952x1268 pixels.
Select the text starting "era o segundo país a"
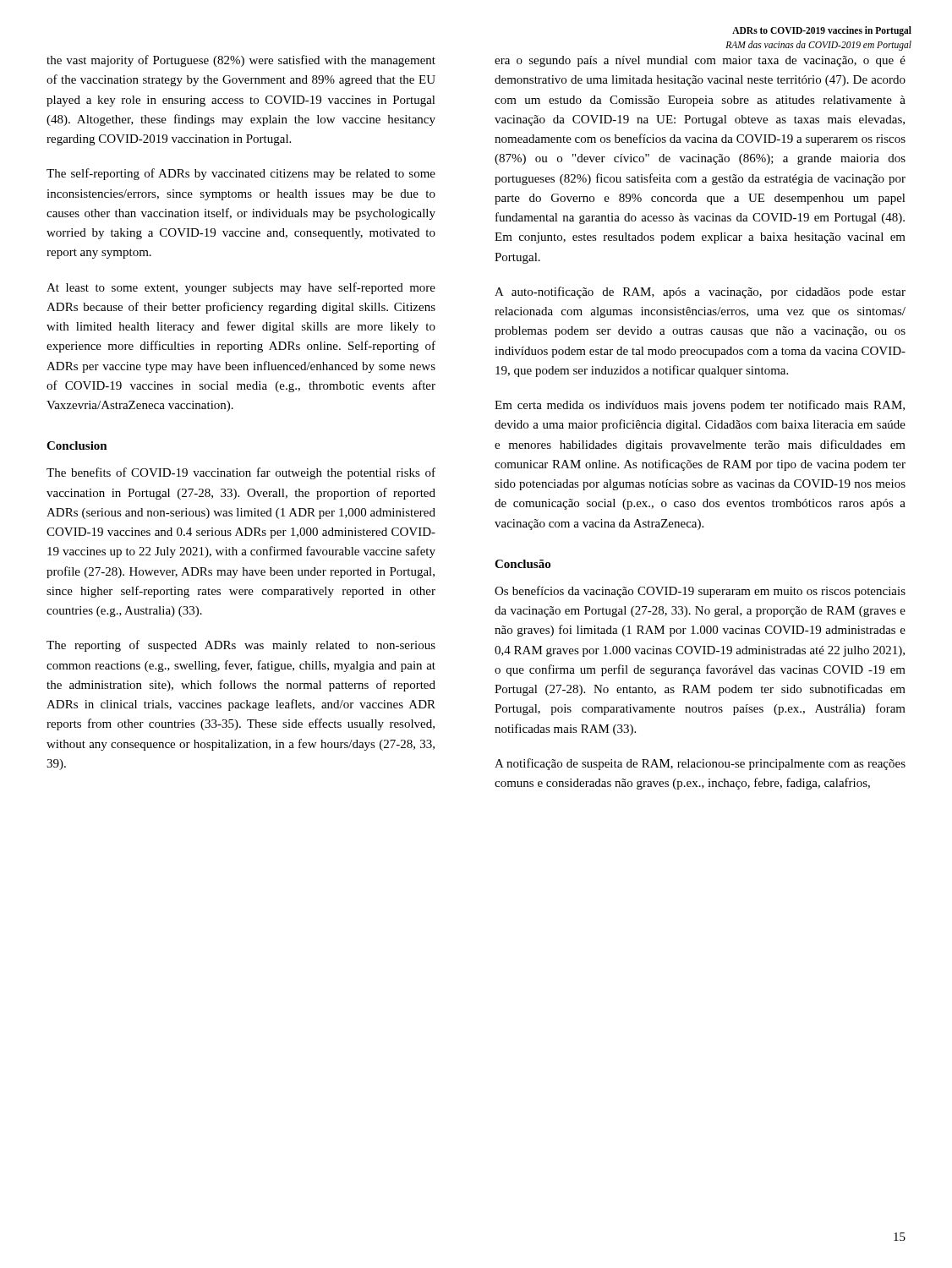[700, 158]
